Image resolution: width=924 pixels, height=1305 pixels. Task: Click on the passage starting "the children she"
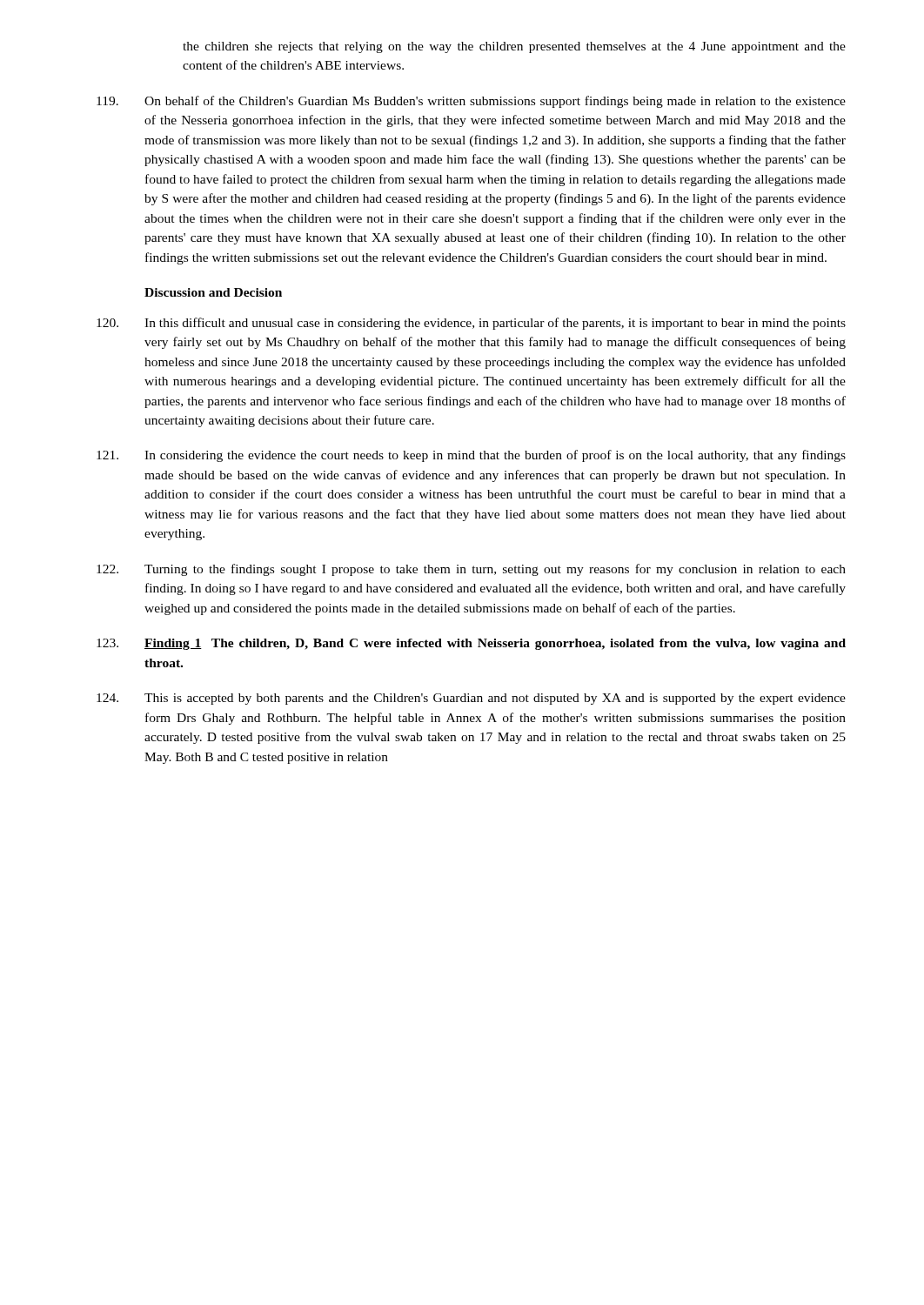(x=514, y=55)
